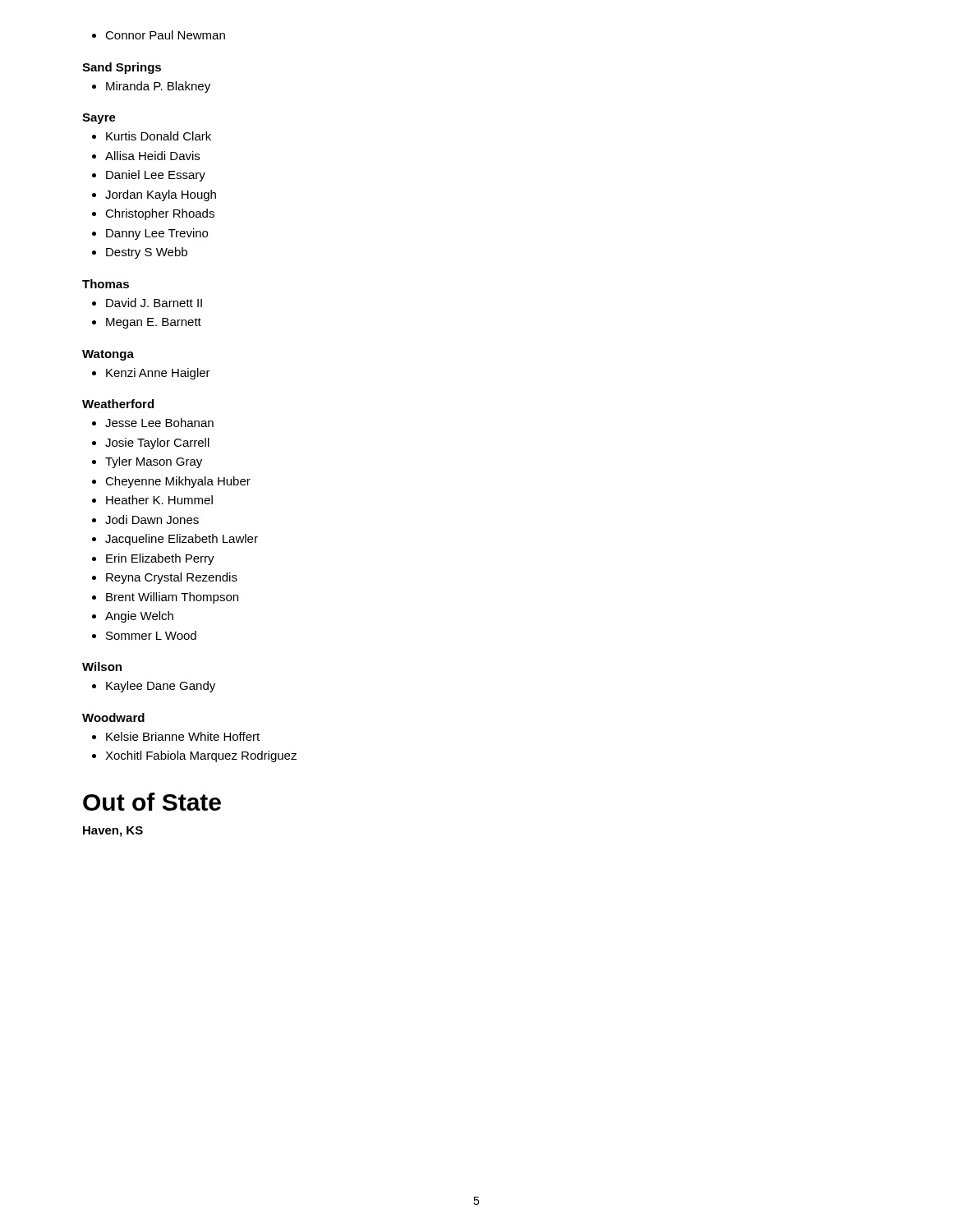Point to the region starting "Kurtis Donald Clark"
The width and height of the screenshot is (953, 1232).
pos(159,136)
